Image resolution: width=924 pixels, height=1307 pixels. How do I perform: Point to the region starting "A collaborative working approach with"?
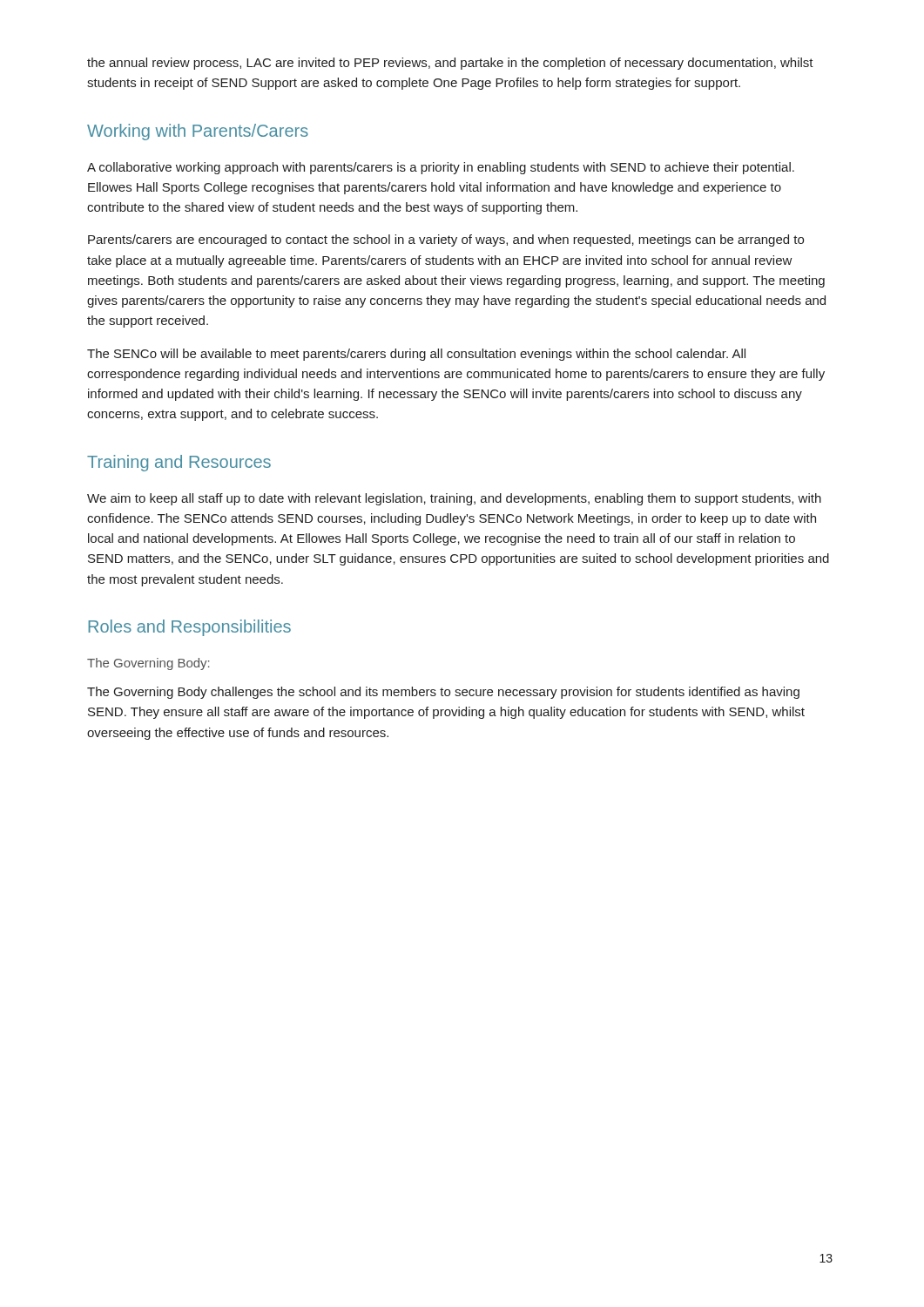[460, 187]
